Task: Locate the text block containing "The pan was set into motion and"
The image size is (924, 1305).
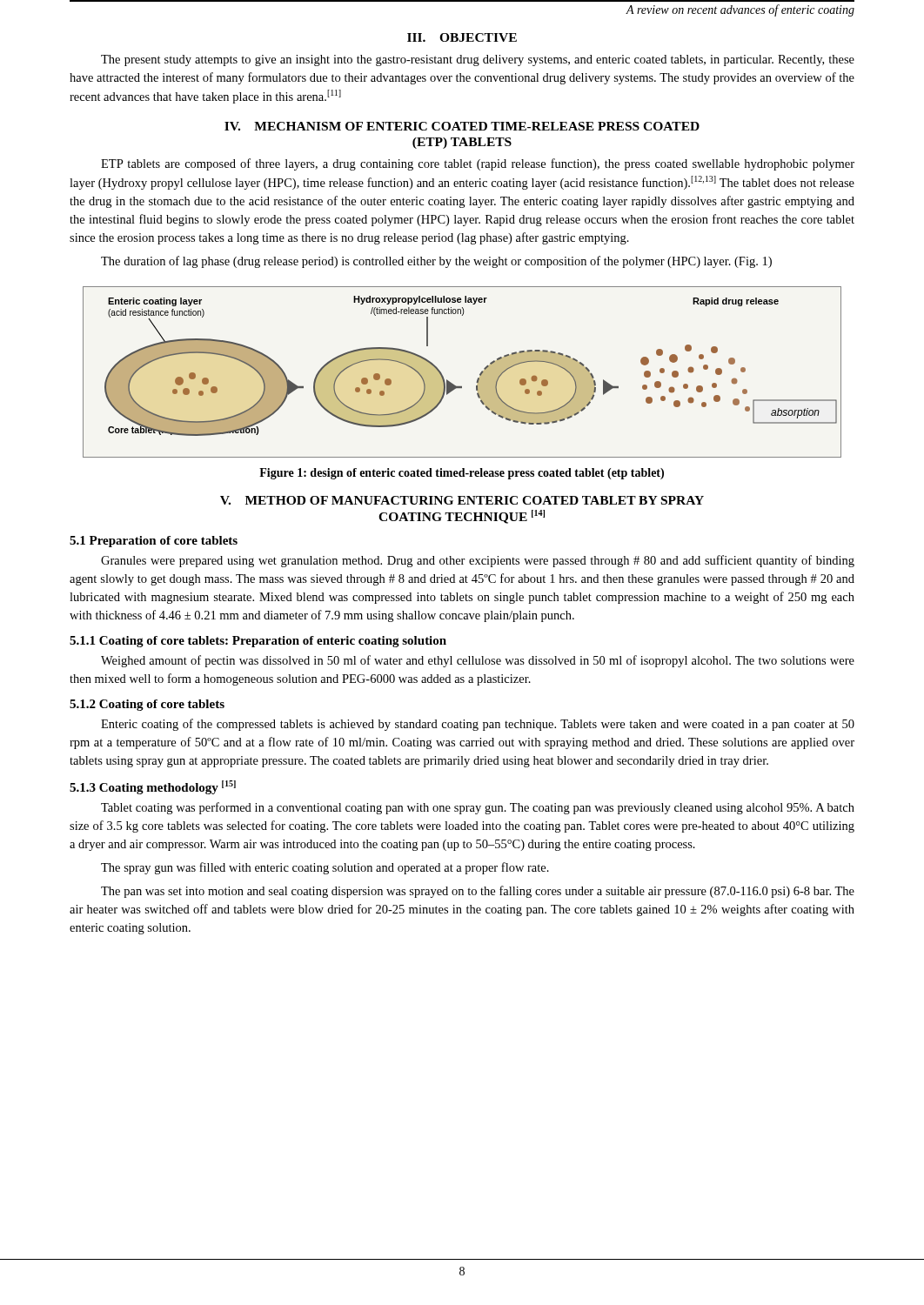Action: point(462,909)
